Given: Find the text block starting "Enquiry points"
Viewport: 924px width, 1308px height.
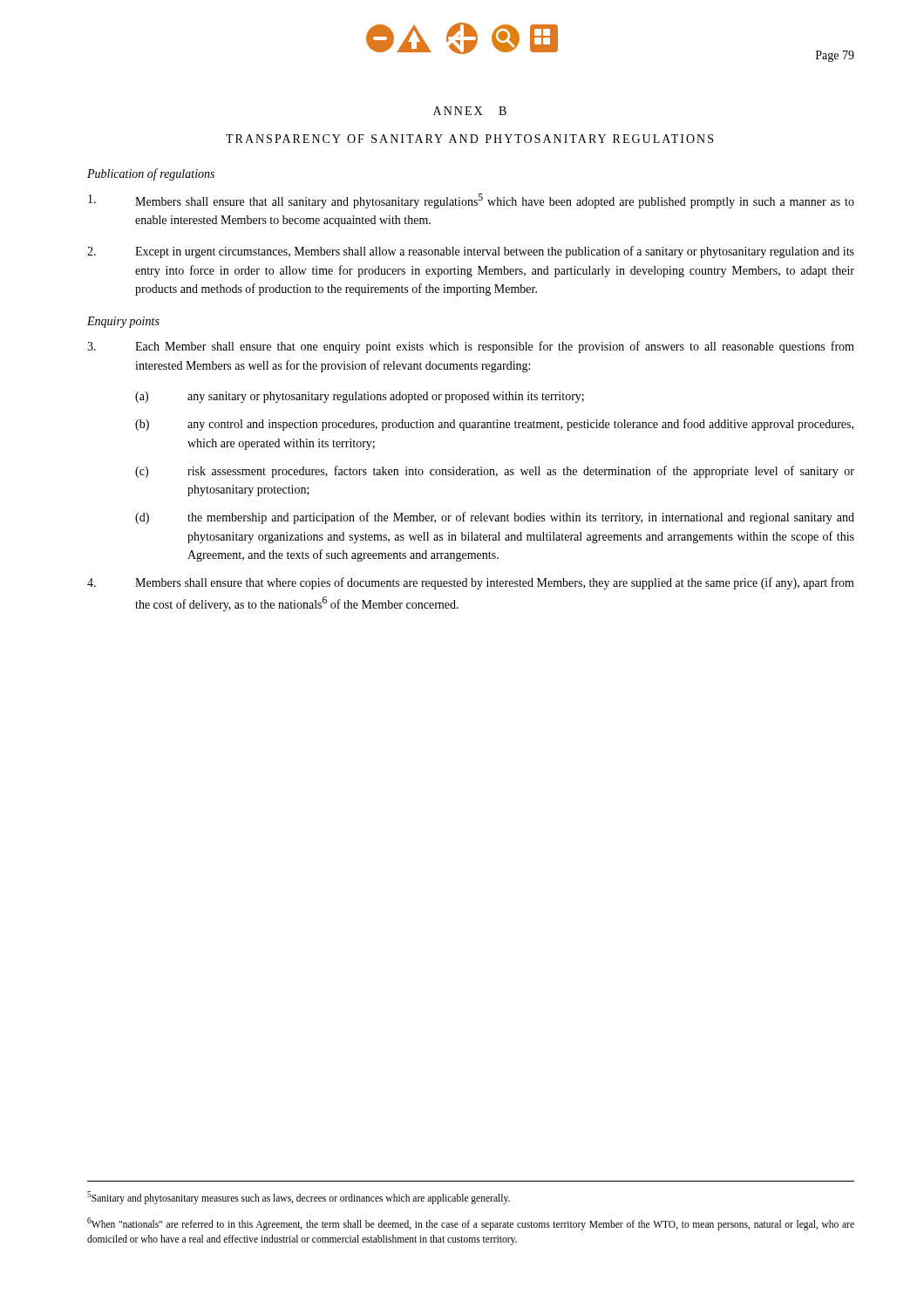Looking at the screenshot, I should click(123, 321).
